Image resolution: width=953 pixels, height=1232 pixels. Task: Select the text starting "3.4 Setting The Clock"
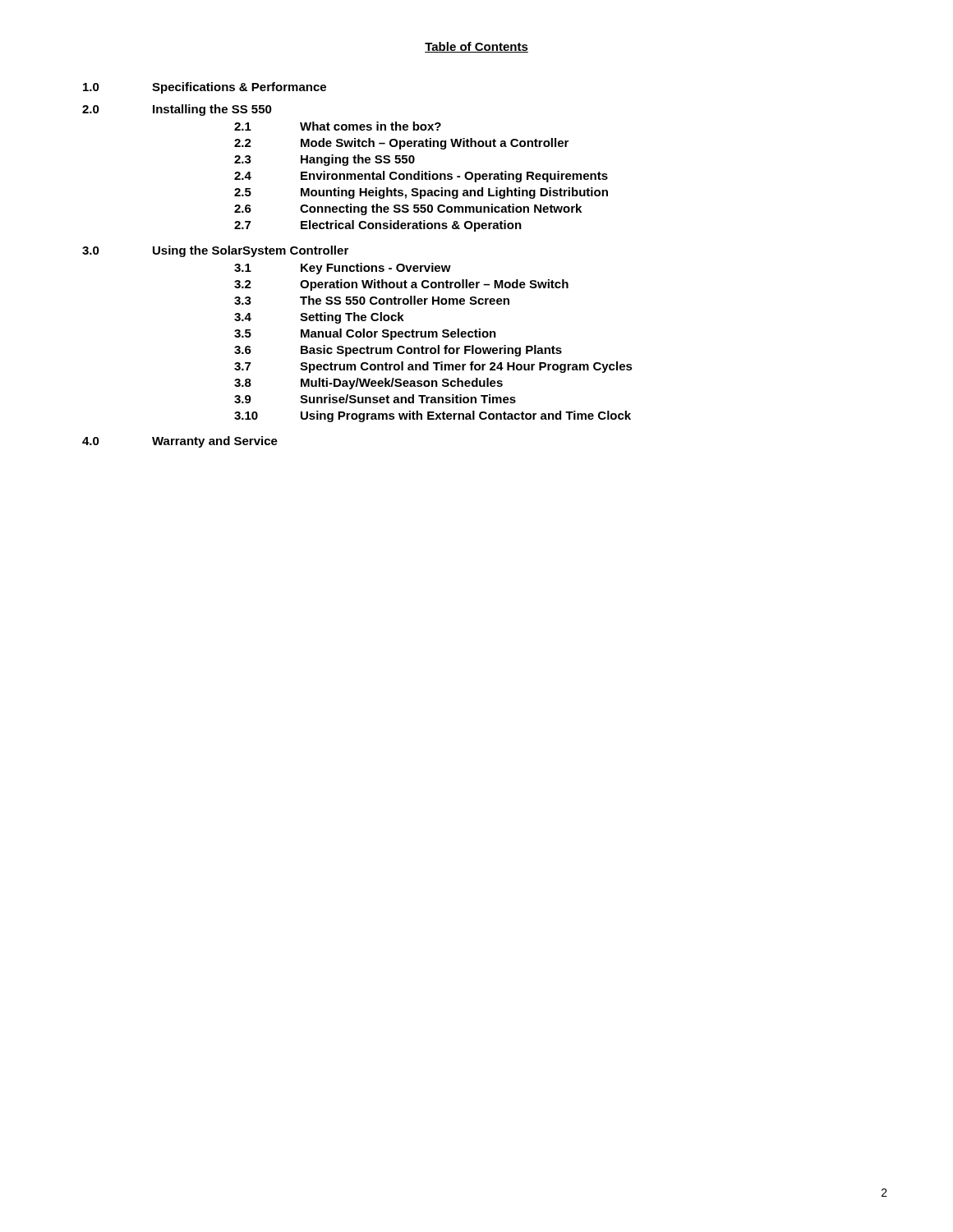pos(319,318)
